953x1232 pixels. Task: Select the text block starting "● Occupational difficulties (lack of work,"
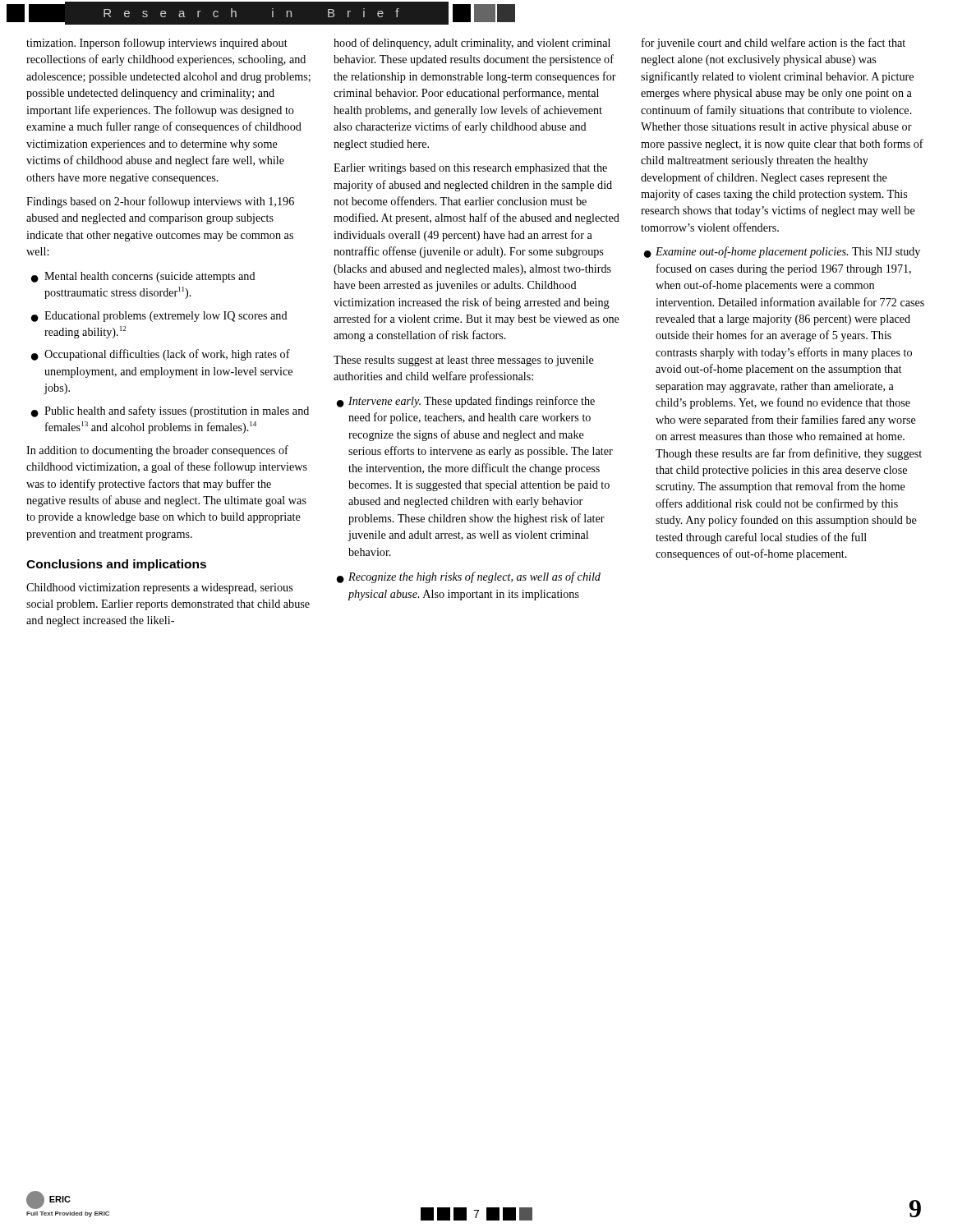171,371
